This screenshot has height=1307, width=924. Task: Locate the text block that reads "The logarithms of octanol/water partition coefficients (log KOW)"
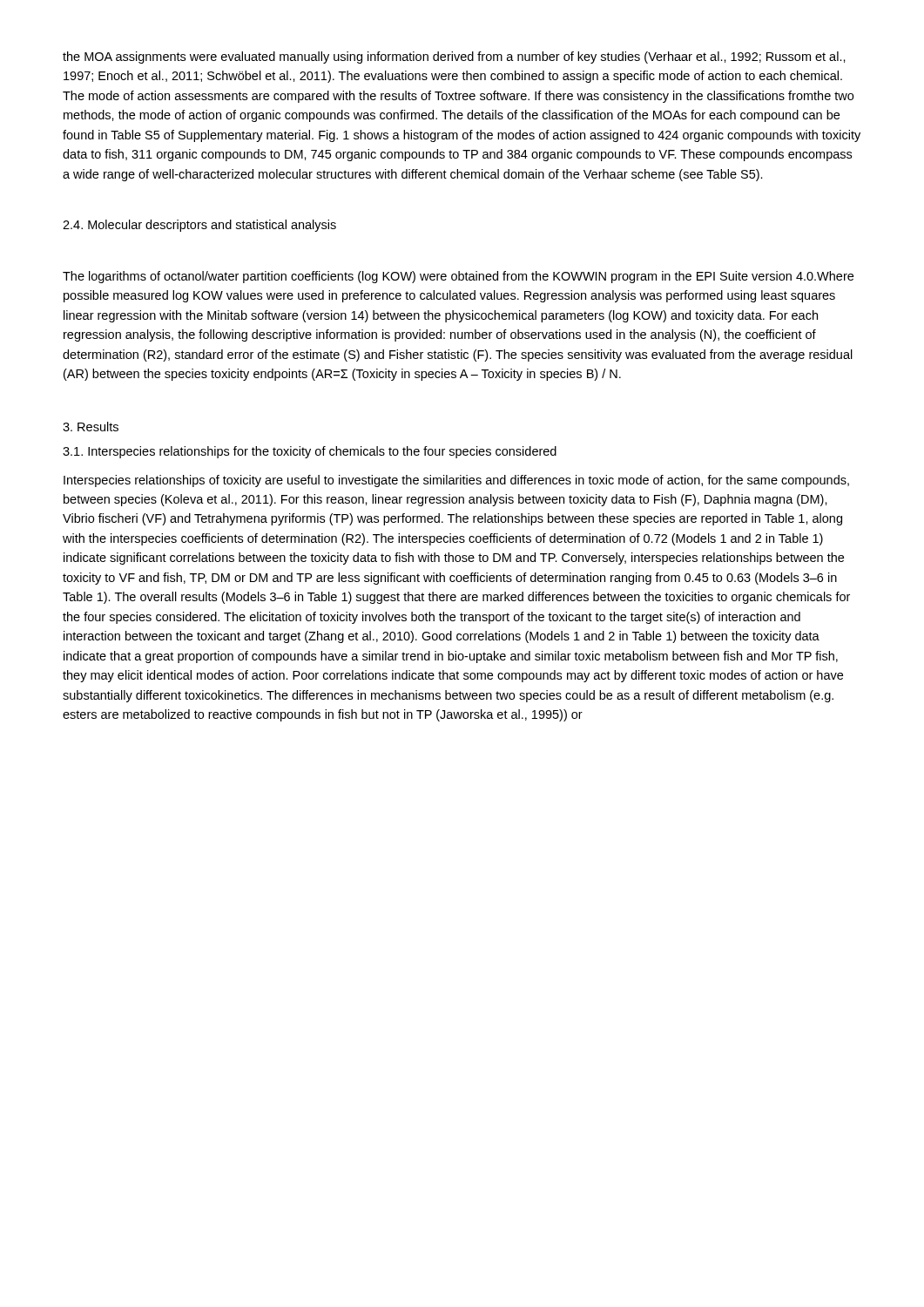(x=458, y=325)
